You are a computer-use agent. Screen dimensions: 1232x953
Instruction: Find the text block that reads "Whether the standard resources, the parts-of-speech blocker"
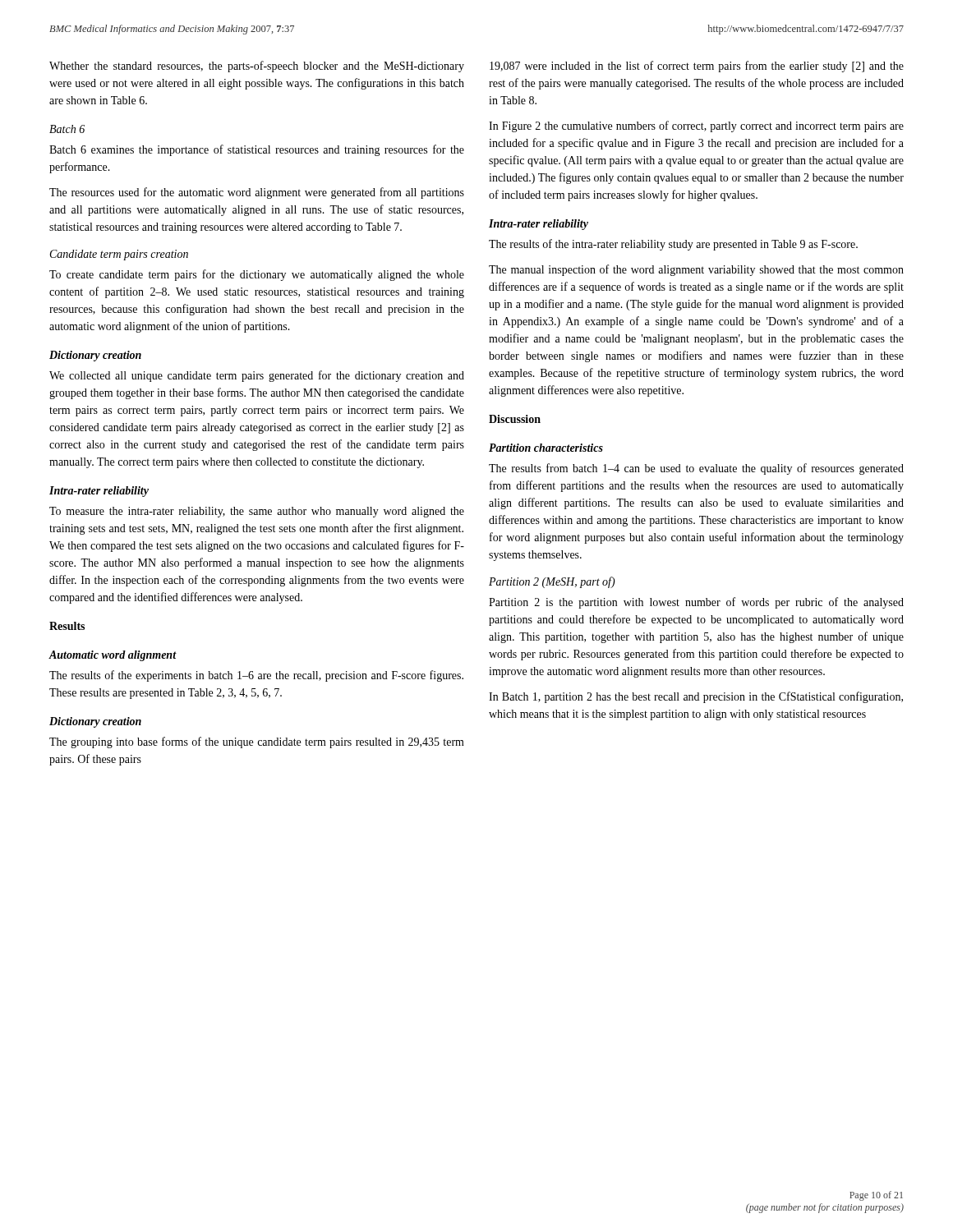click(x=257, y=83)
